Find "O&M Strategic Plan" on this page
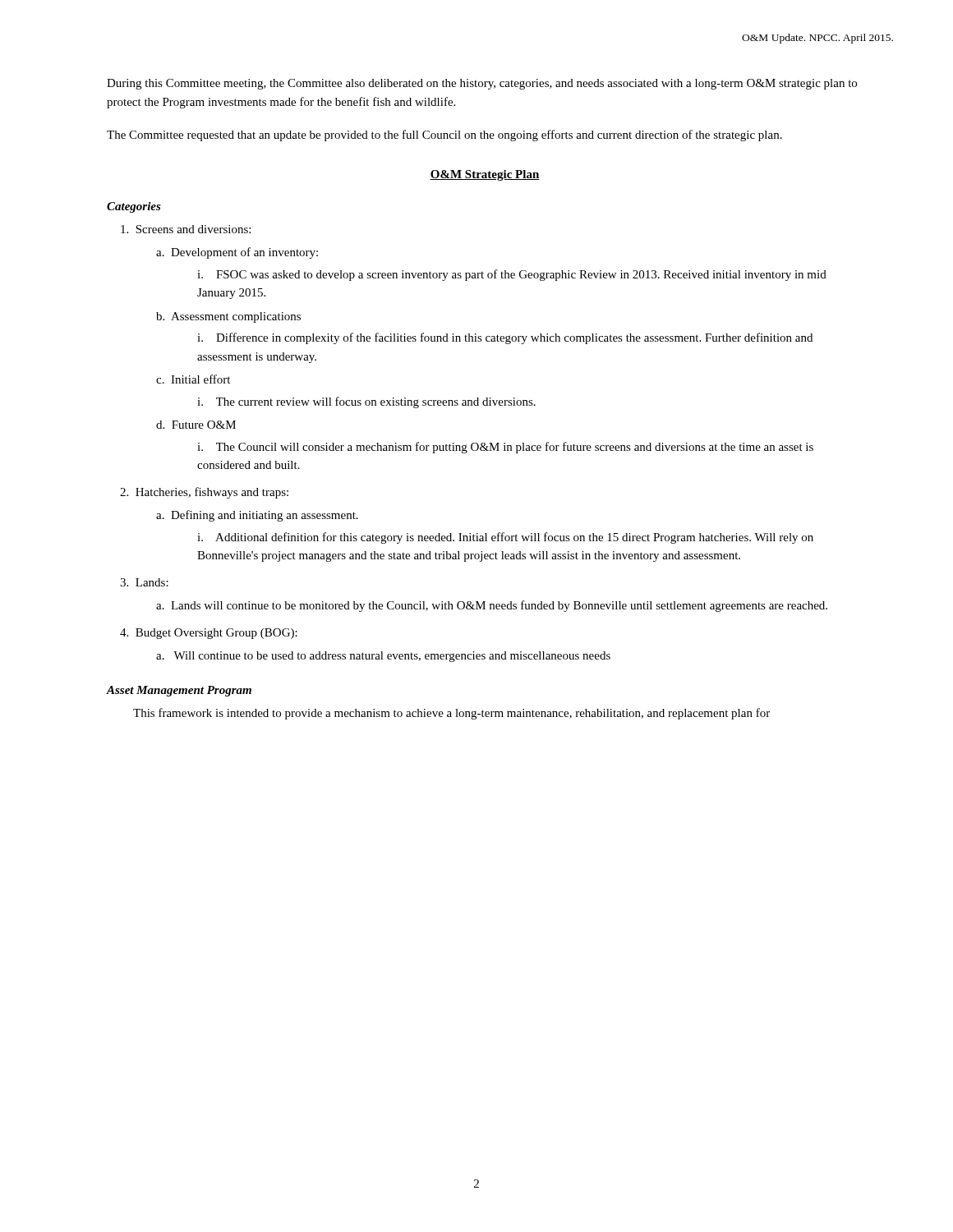This screenshot has height=1232, width=953. pos(485,174)
